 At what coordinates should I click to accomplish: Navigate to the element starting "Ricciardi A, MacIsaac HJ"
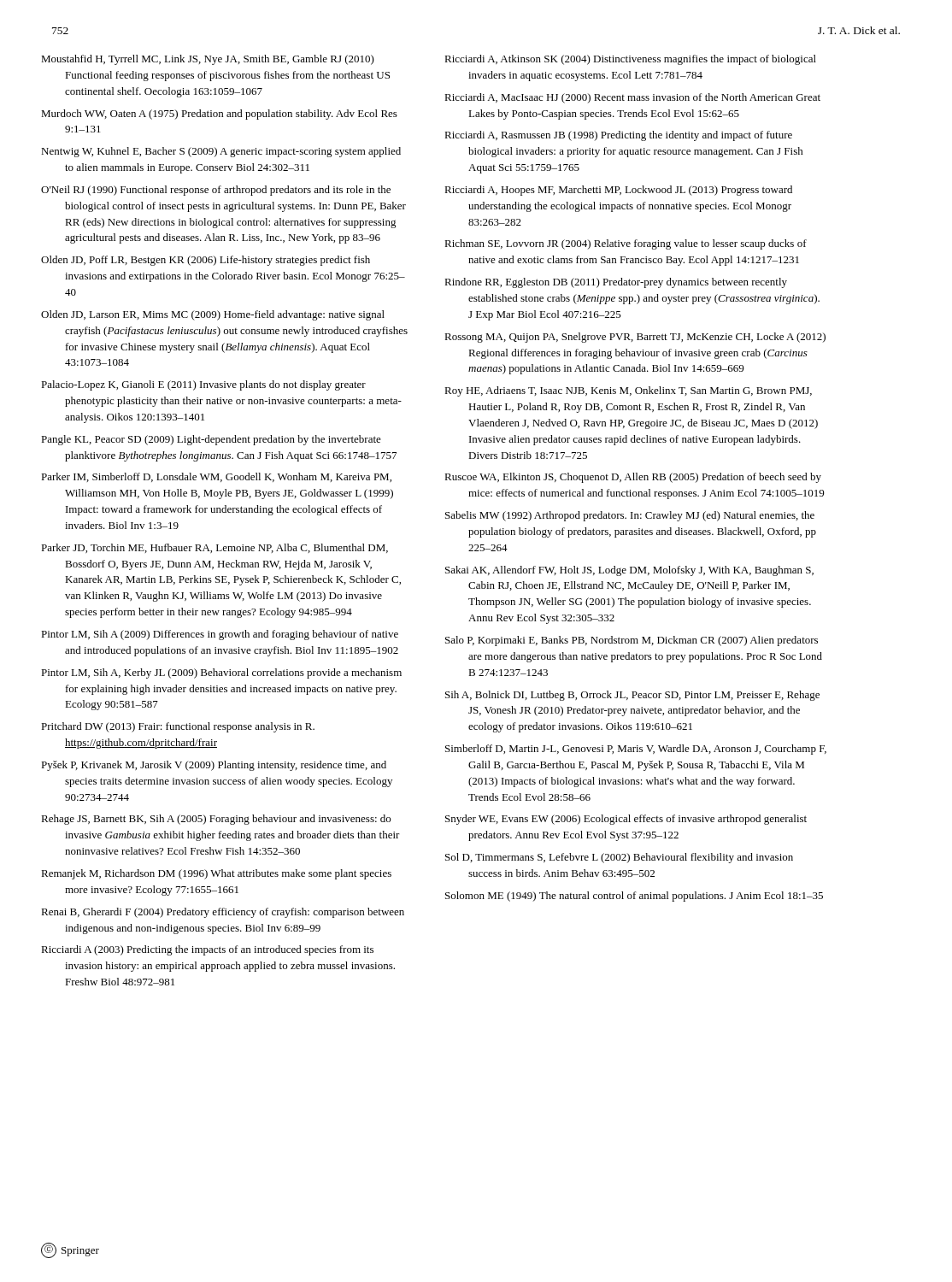coord(632,105)
